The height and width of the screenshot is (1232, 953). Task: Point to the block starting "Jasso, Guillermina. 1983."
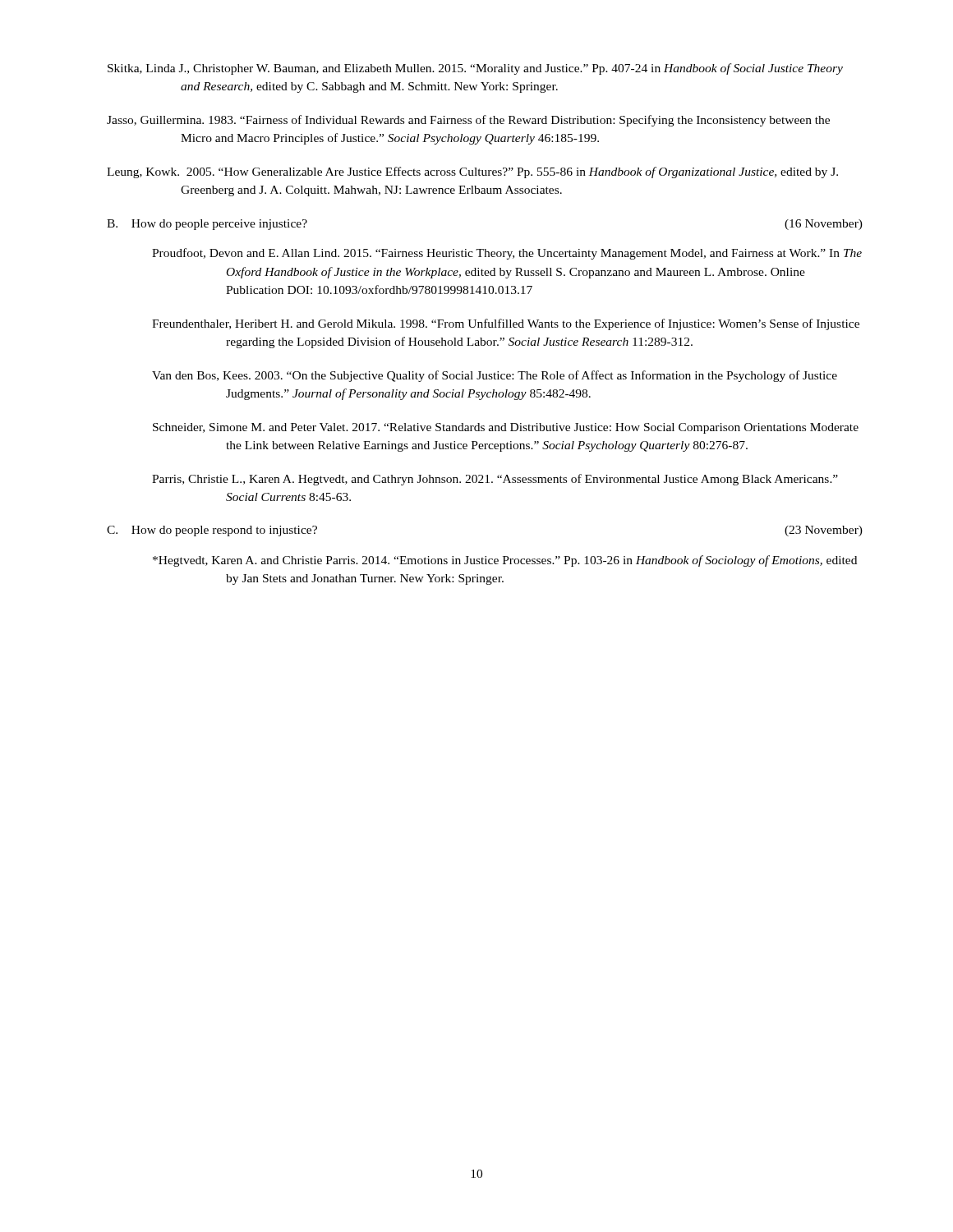(x=469, y=129)
